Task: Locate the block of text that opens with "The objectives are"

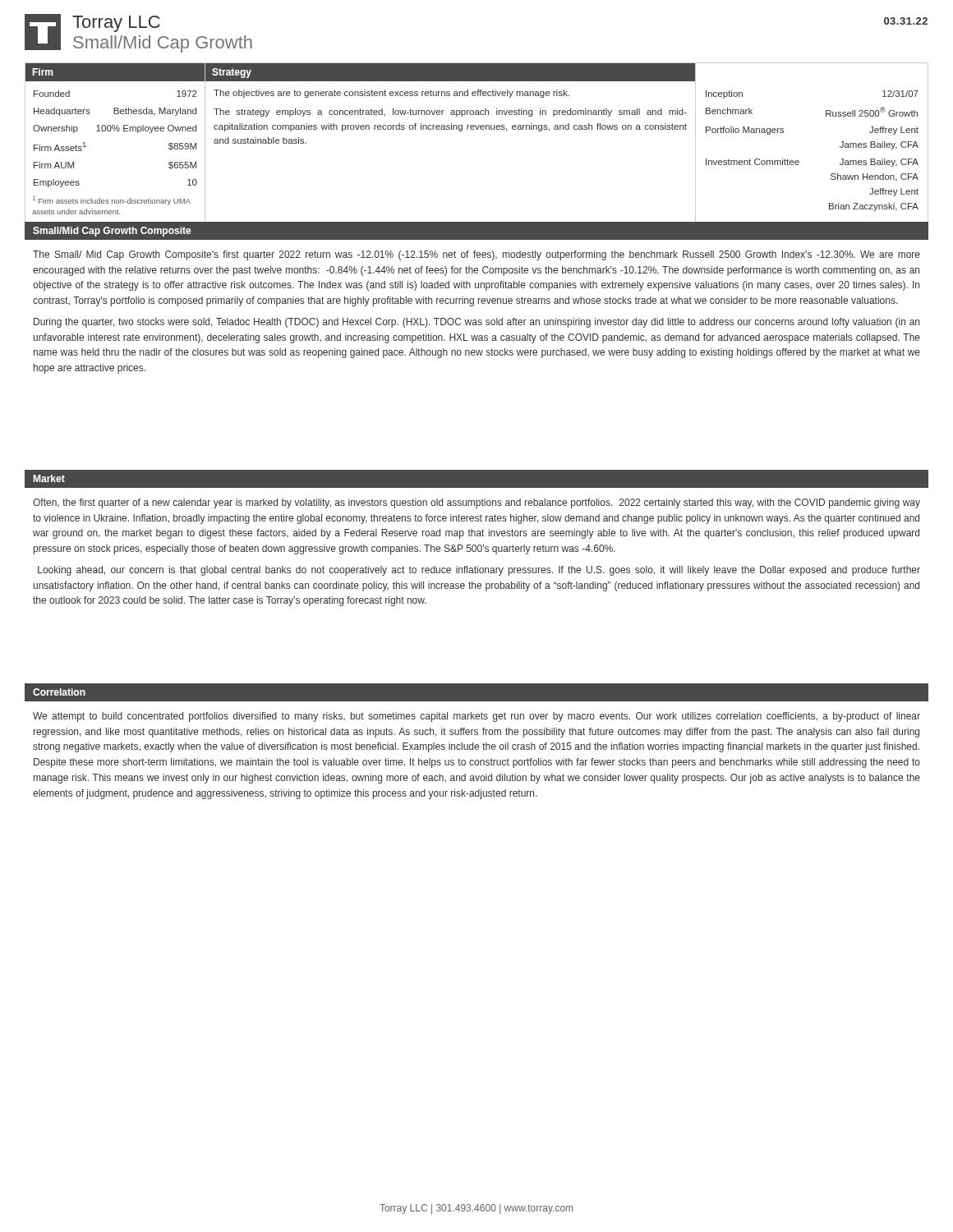Action: pyautogui.click(x=450, y=117)
